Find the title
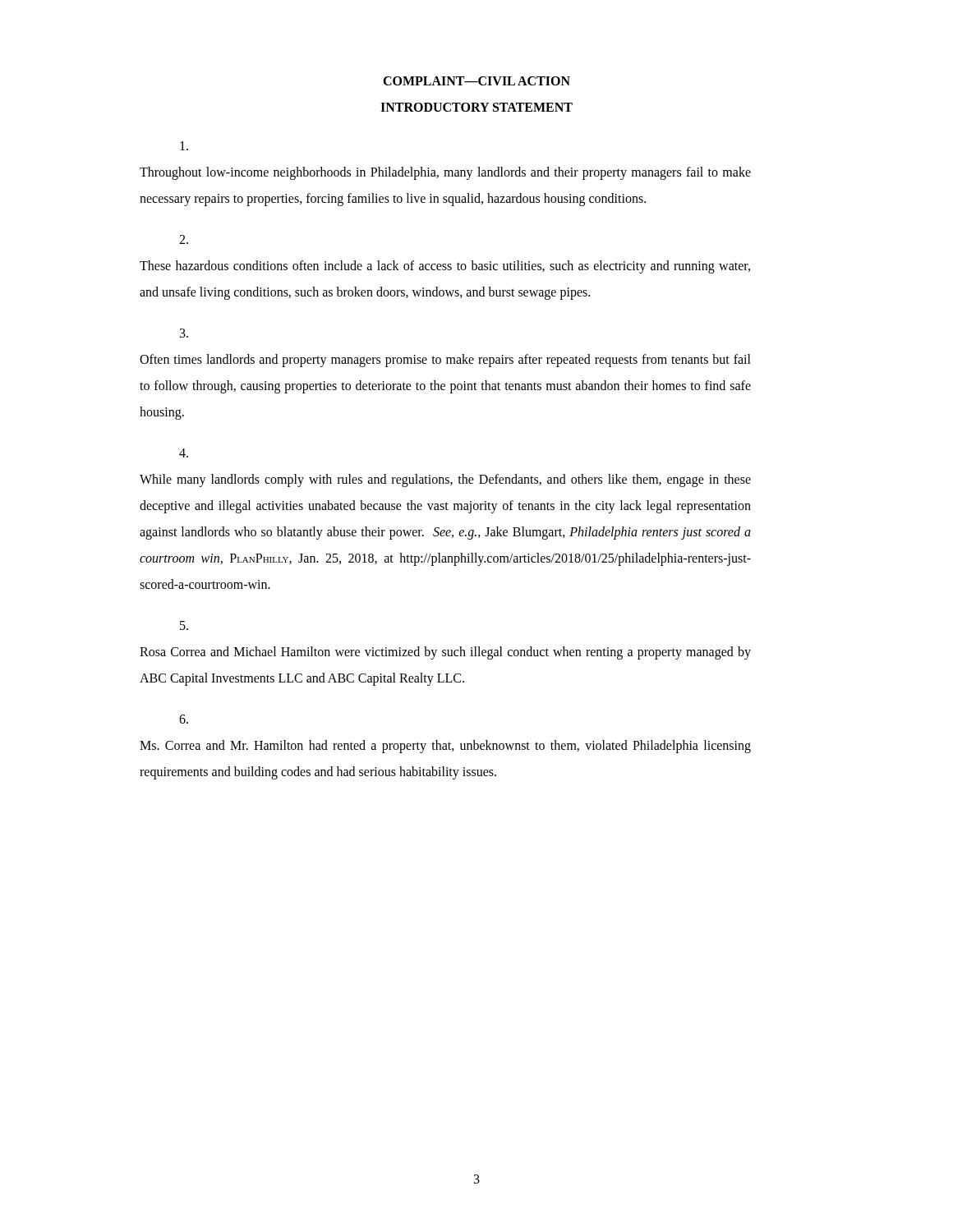The image size is (953, 1232). coord(476,81)
